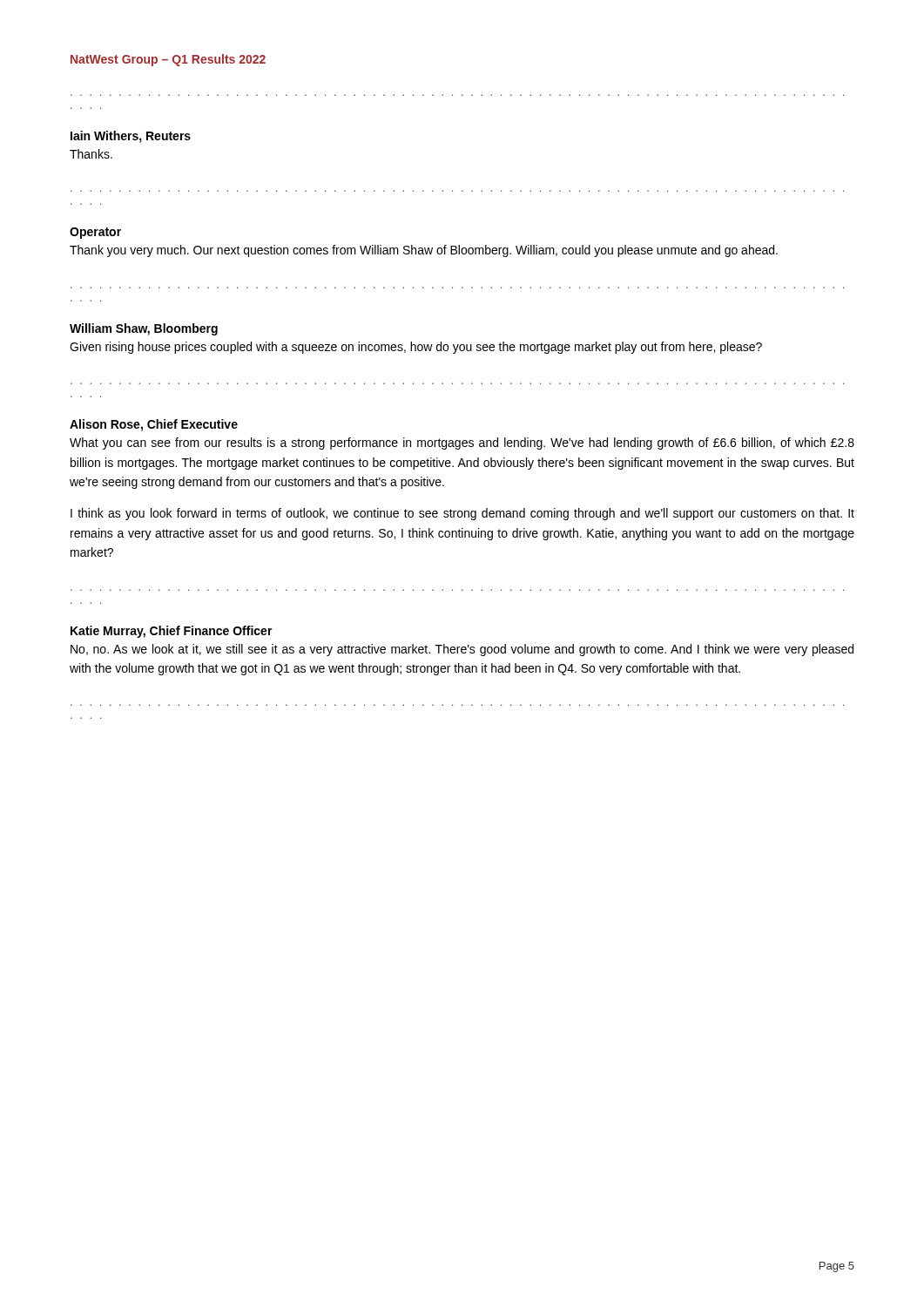Viewport: 924px width, 1307px height.
Task: Find the text block containing "Thank you very much."
Action: coord(424,250)
